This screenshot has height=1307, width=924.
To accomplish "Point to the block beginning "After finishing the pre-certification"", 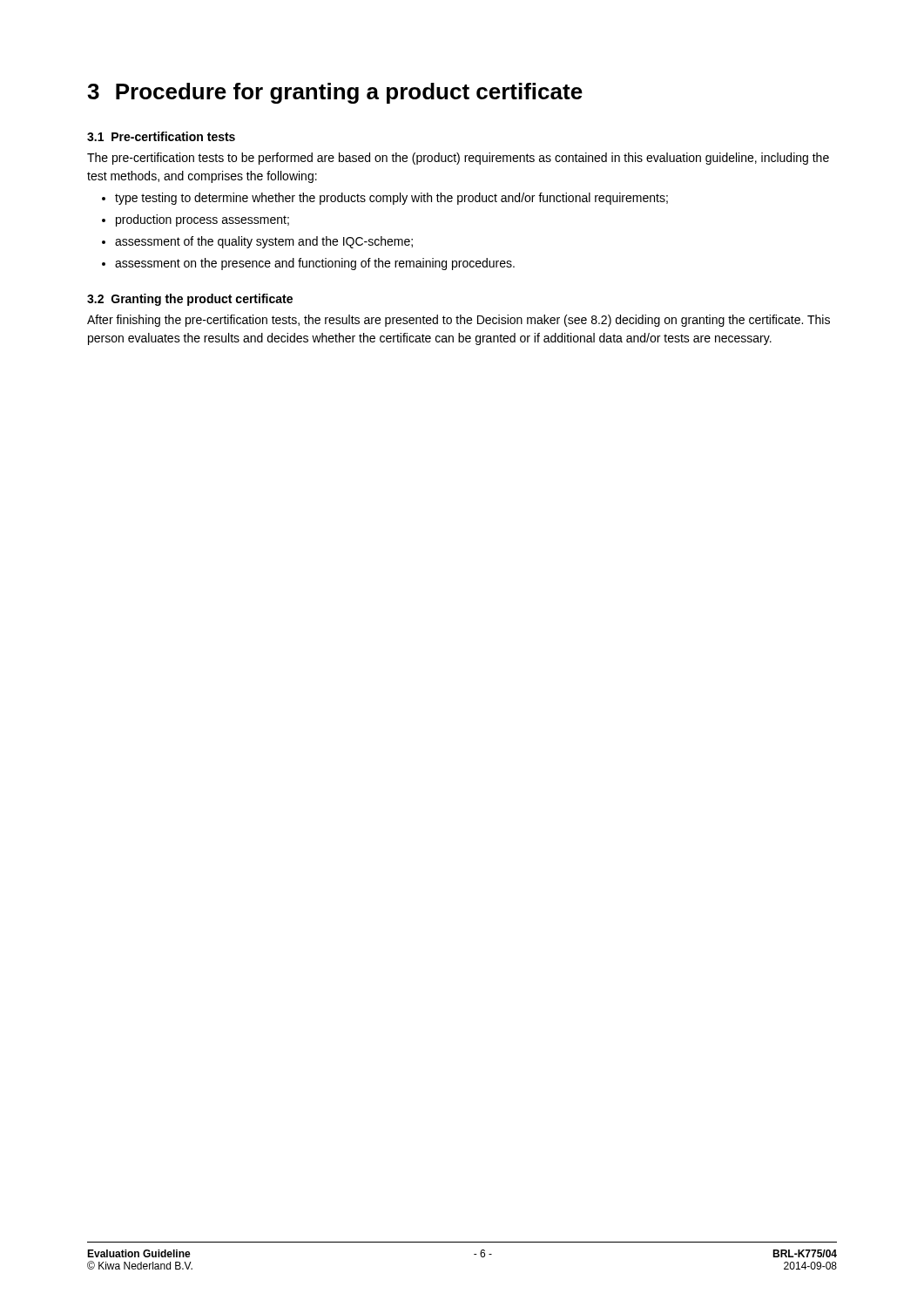I will [462, 329].
